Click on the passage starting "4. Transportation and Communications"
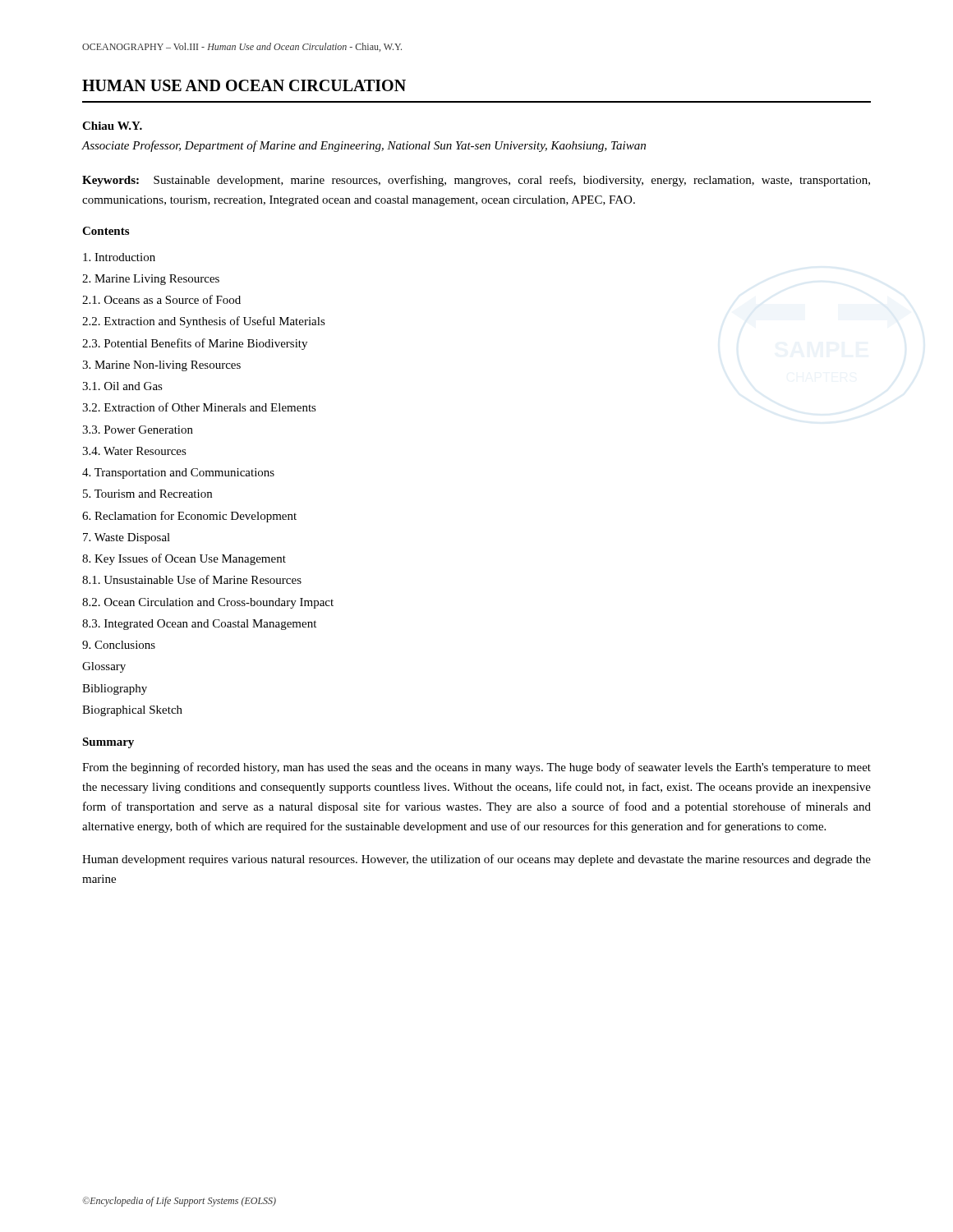 [178, 472]
